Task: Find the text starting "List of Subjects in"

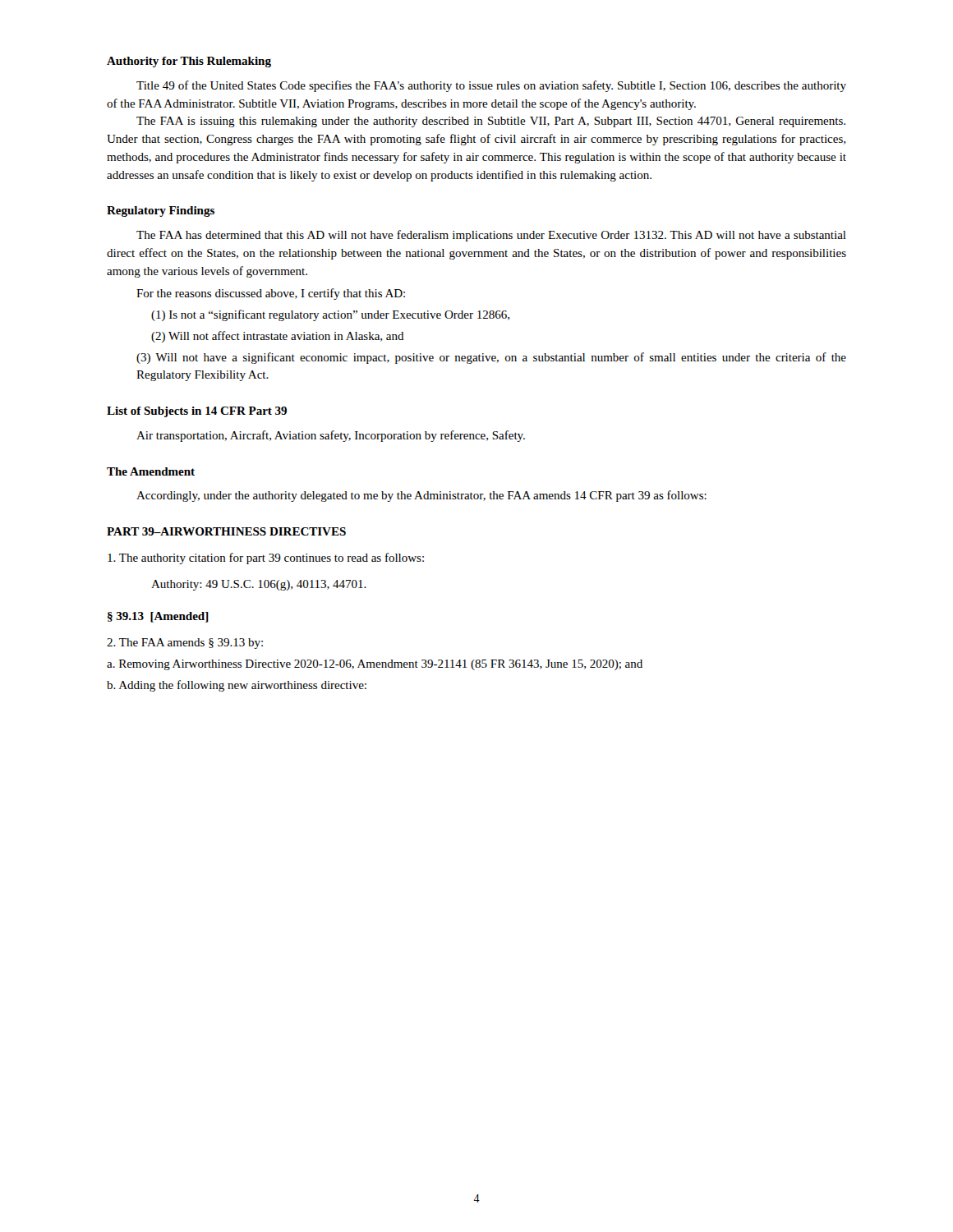Action: pyautogui.click(x=197, y=411)
